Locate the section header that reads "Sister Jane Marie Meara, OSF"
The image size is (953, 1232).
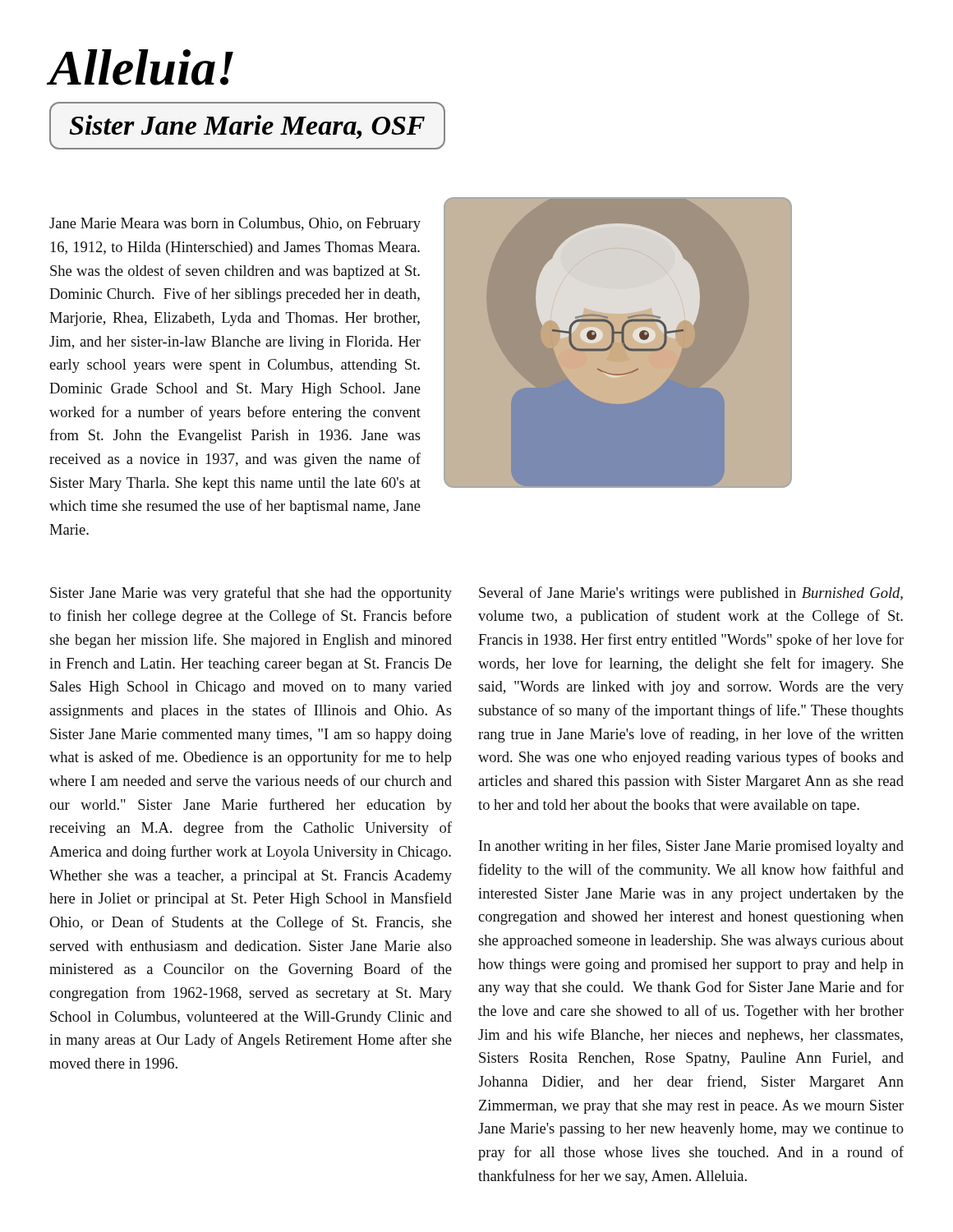[247, 126]
